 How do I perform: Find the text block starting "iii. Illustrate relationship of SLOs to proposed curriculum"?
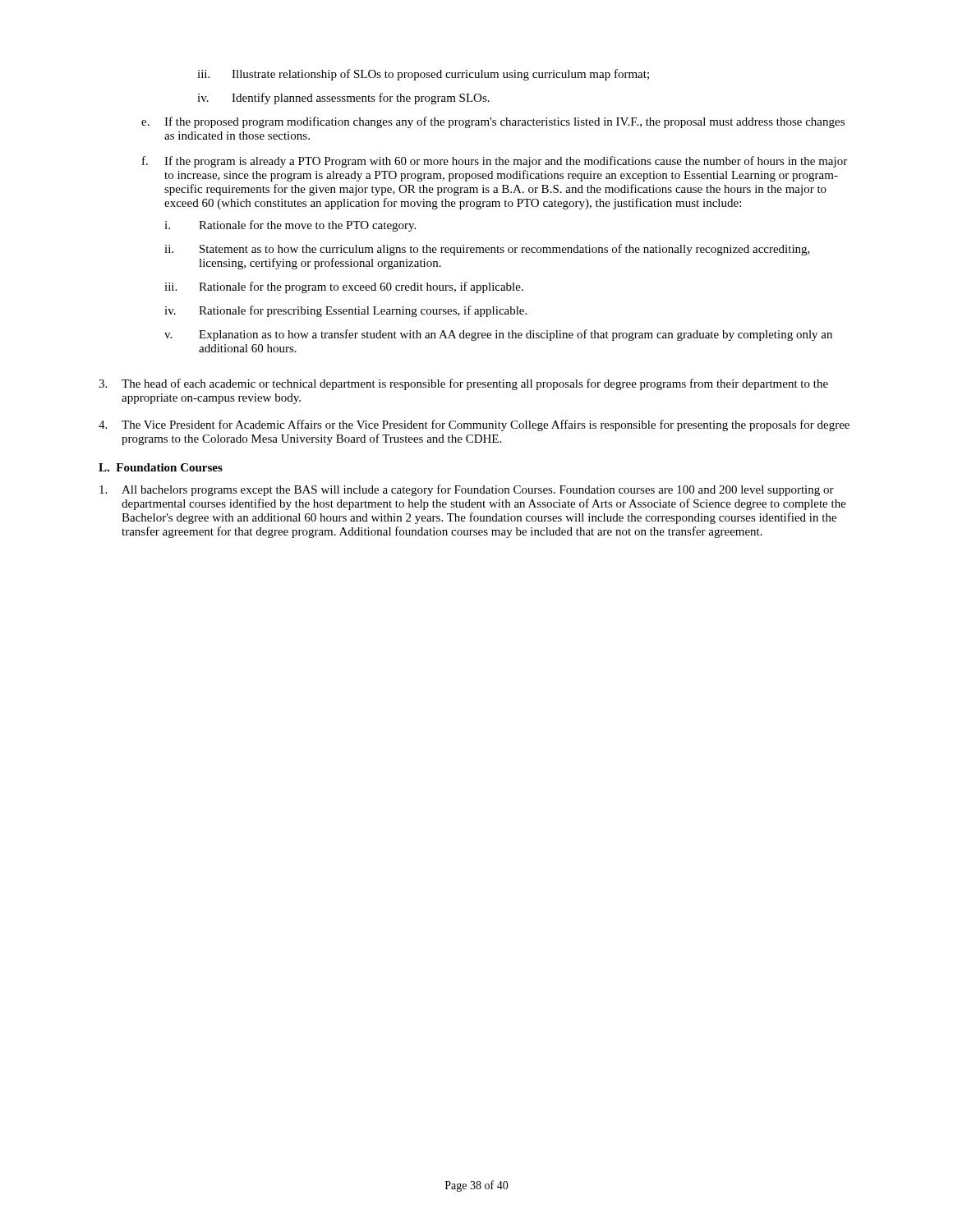tap(526, 74)
